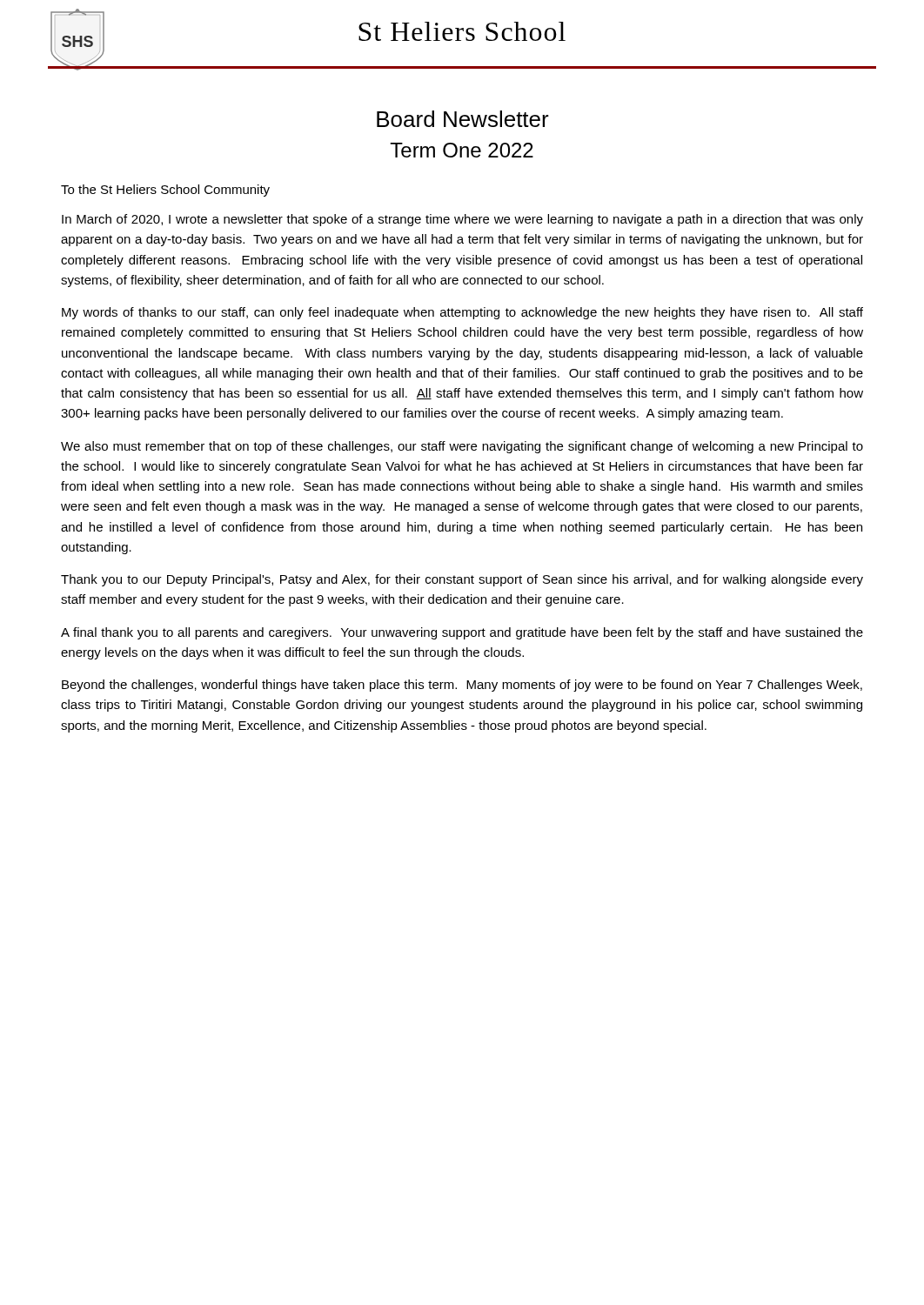Viewport: 924px width, 1305px height.
Task: Navigate to the text block starting "My words of thanks to"
Action: point(462,362)
